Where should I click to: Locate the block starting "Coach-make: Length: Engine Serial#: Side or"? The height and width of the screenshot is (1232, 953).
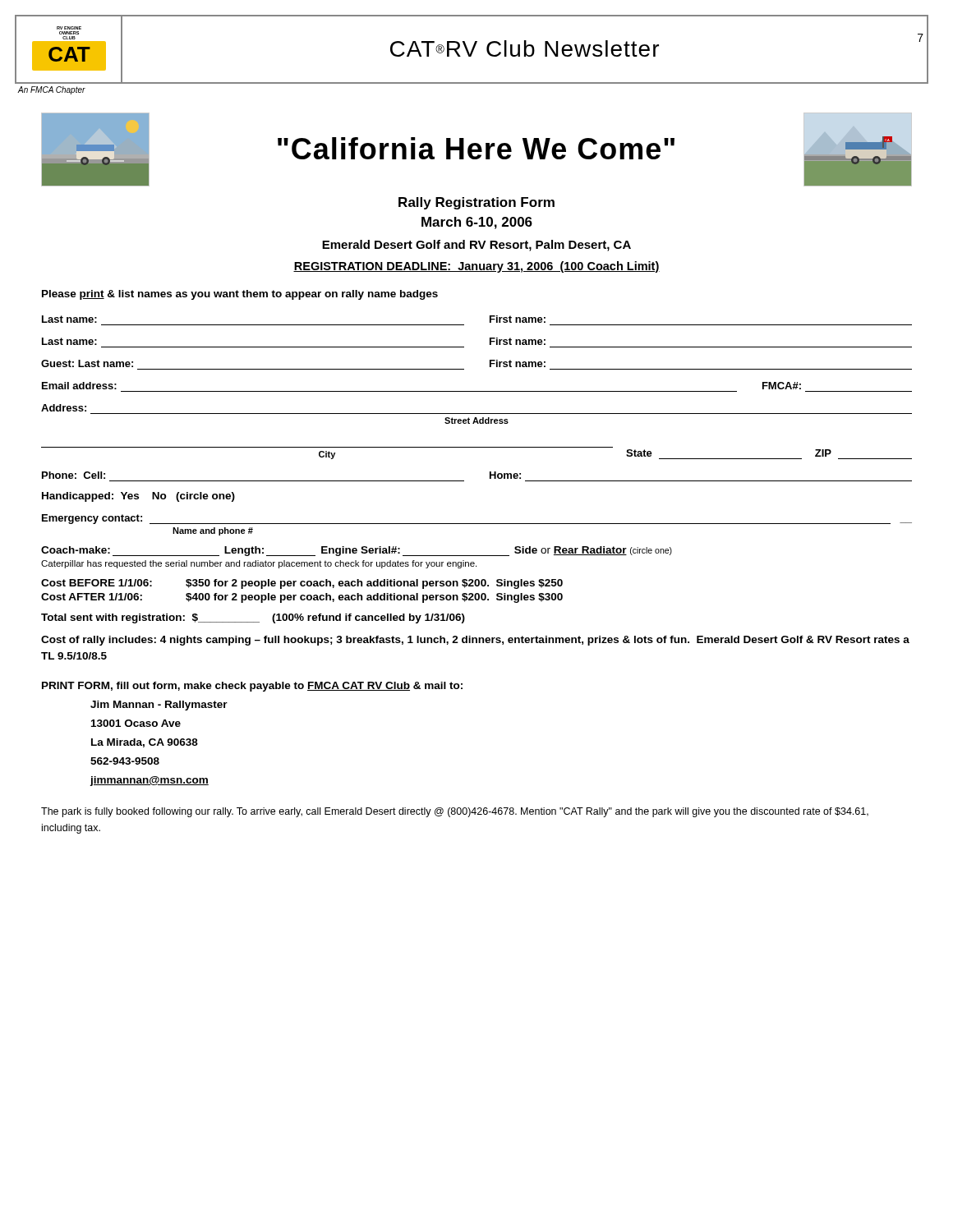(x=476, y=555)
